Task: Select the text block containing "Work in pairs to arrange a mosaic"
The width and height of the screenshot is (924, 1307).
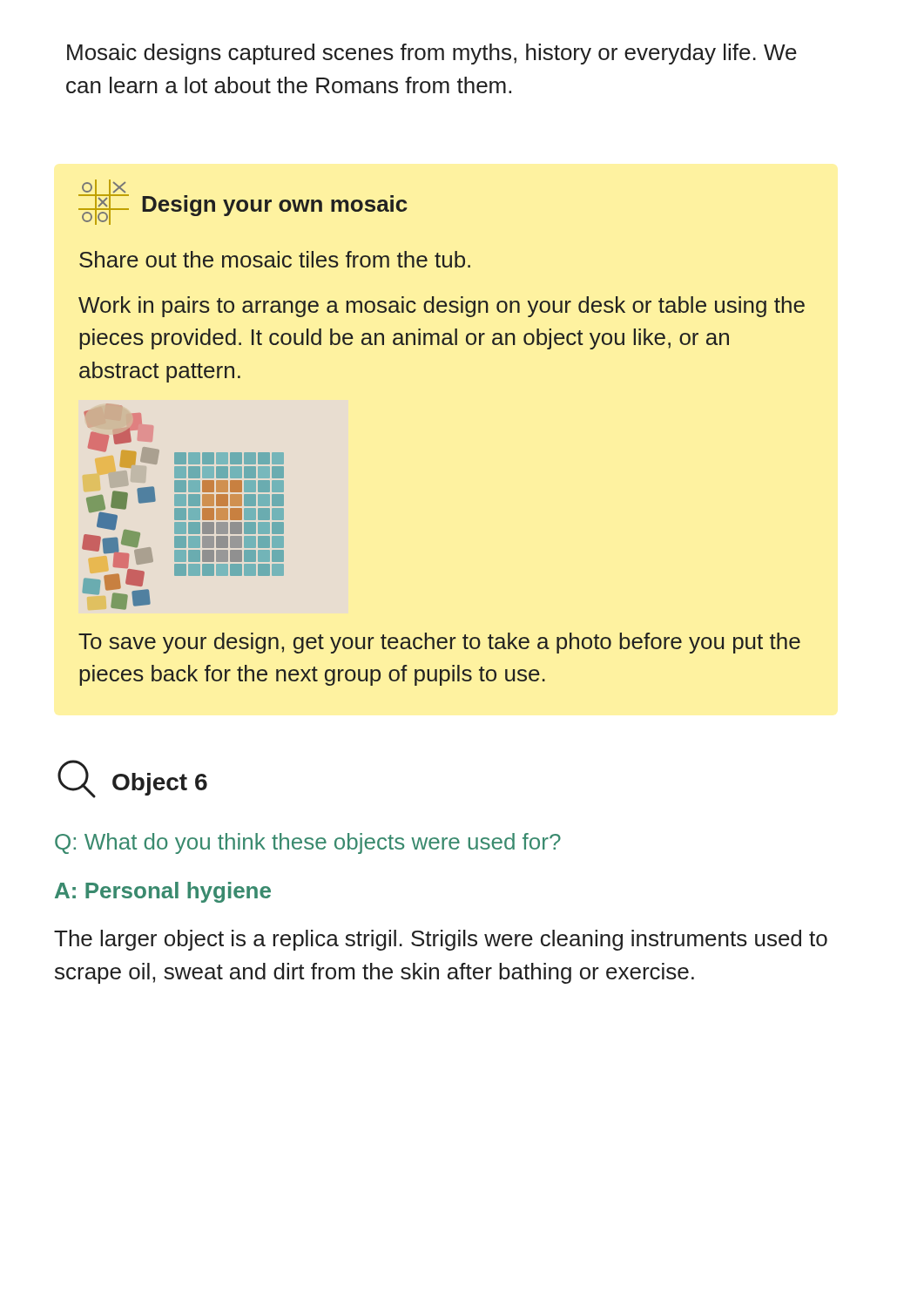Action: 442,338
